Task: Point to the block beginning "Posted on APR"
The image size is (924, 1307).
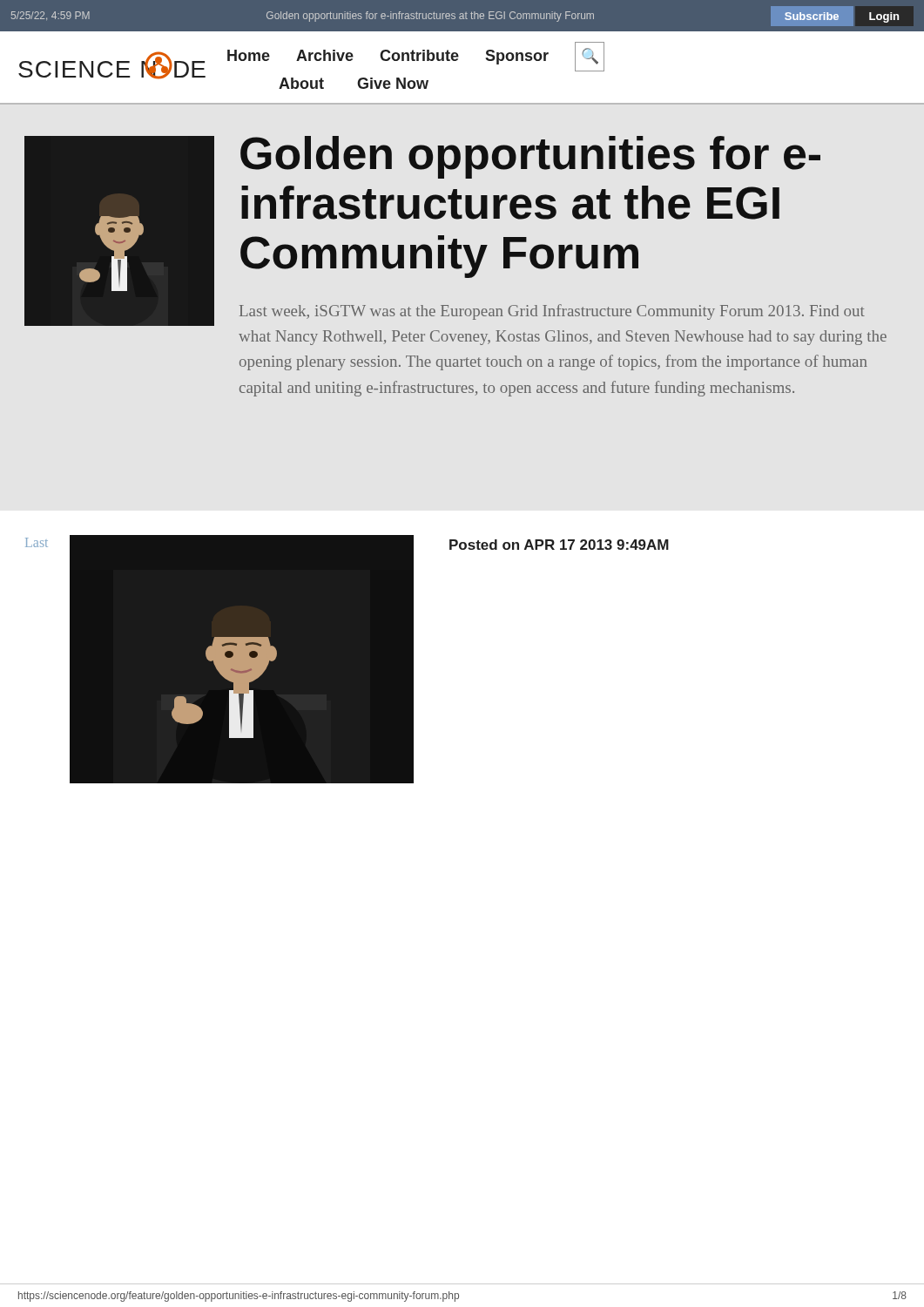Action: [x=559, y=545]
